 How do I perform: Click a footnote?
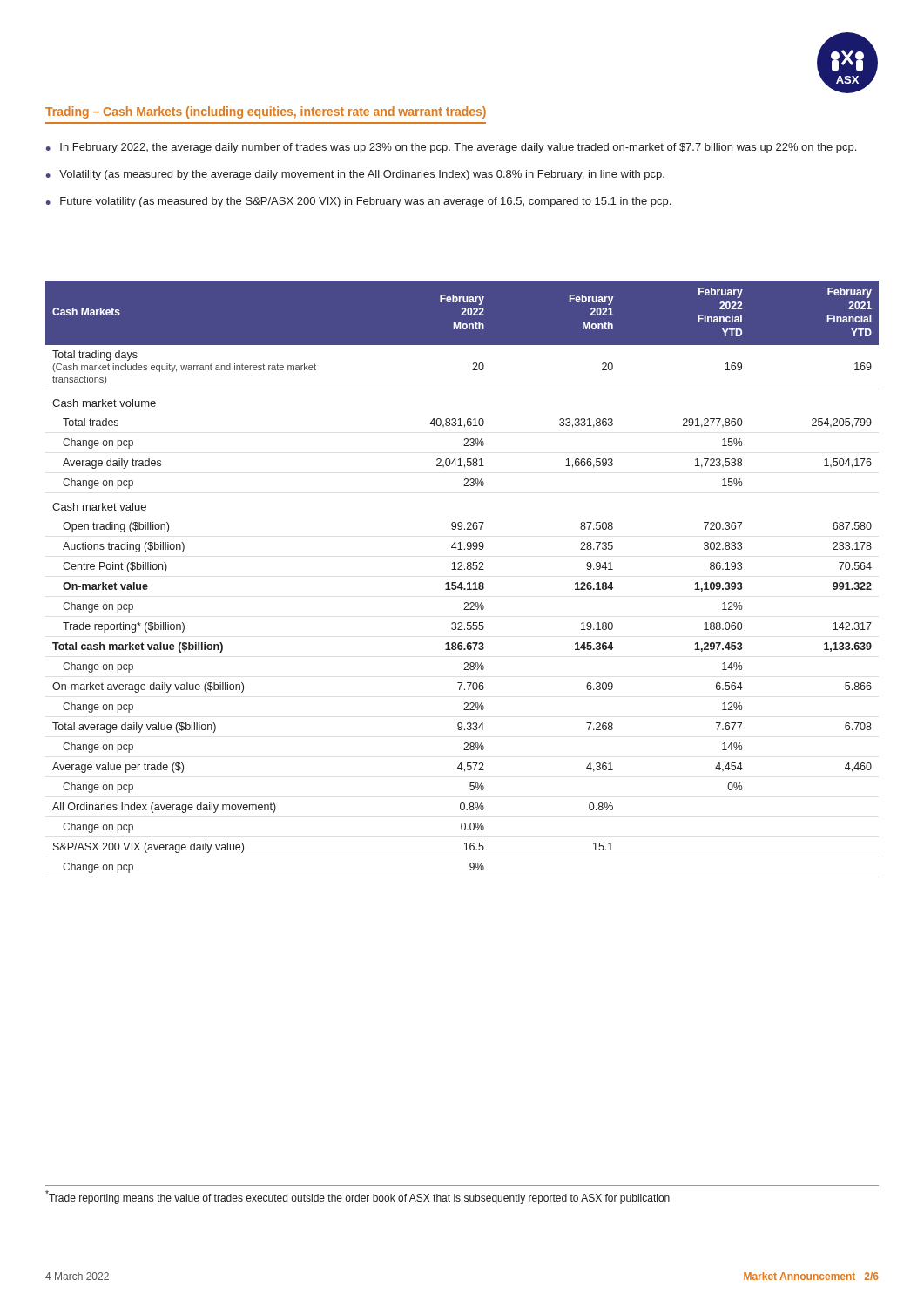(x=358, y=1197)
